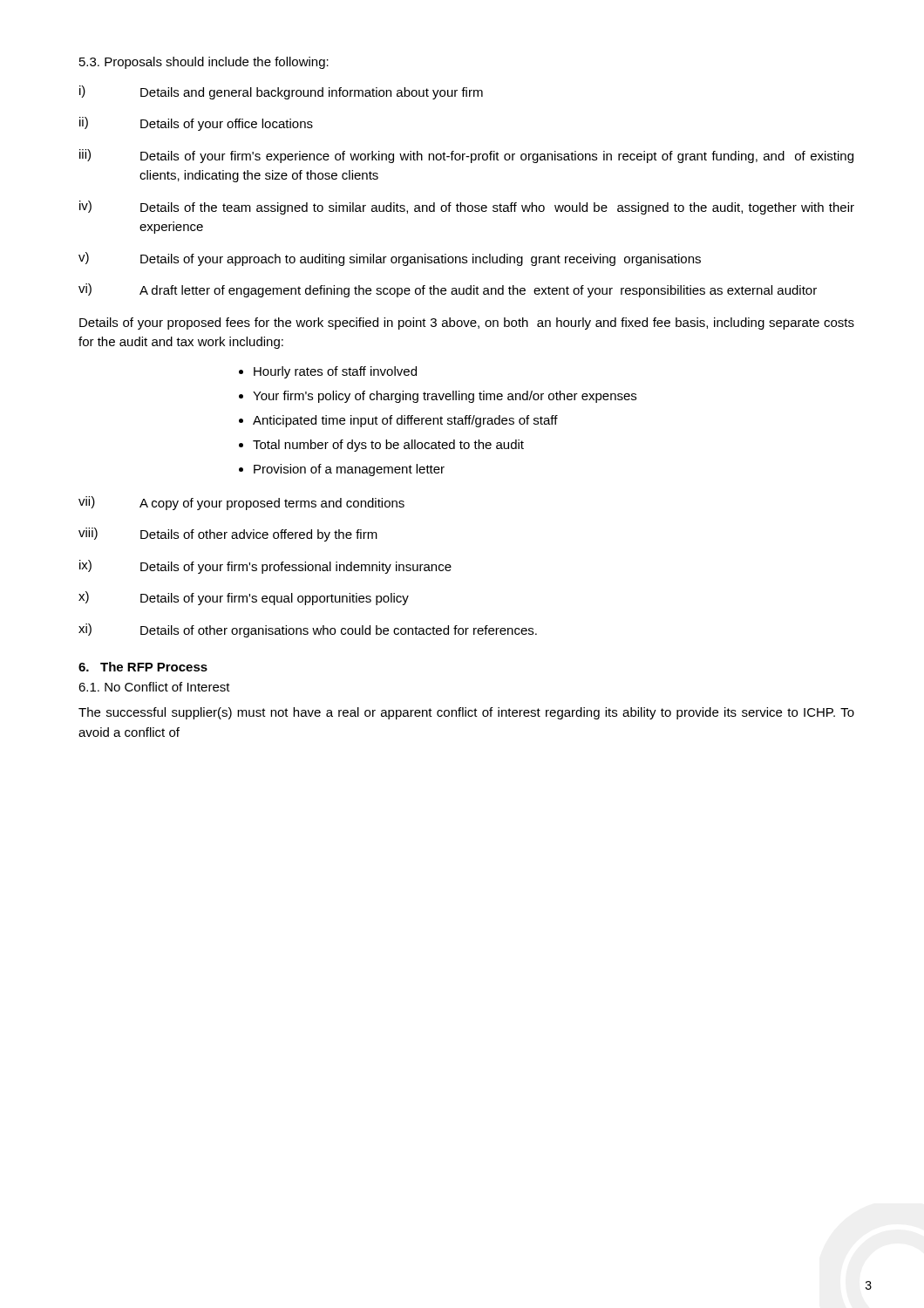Select the block starting "3. Proposals should include the"

pos(204,61)
